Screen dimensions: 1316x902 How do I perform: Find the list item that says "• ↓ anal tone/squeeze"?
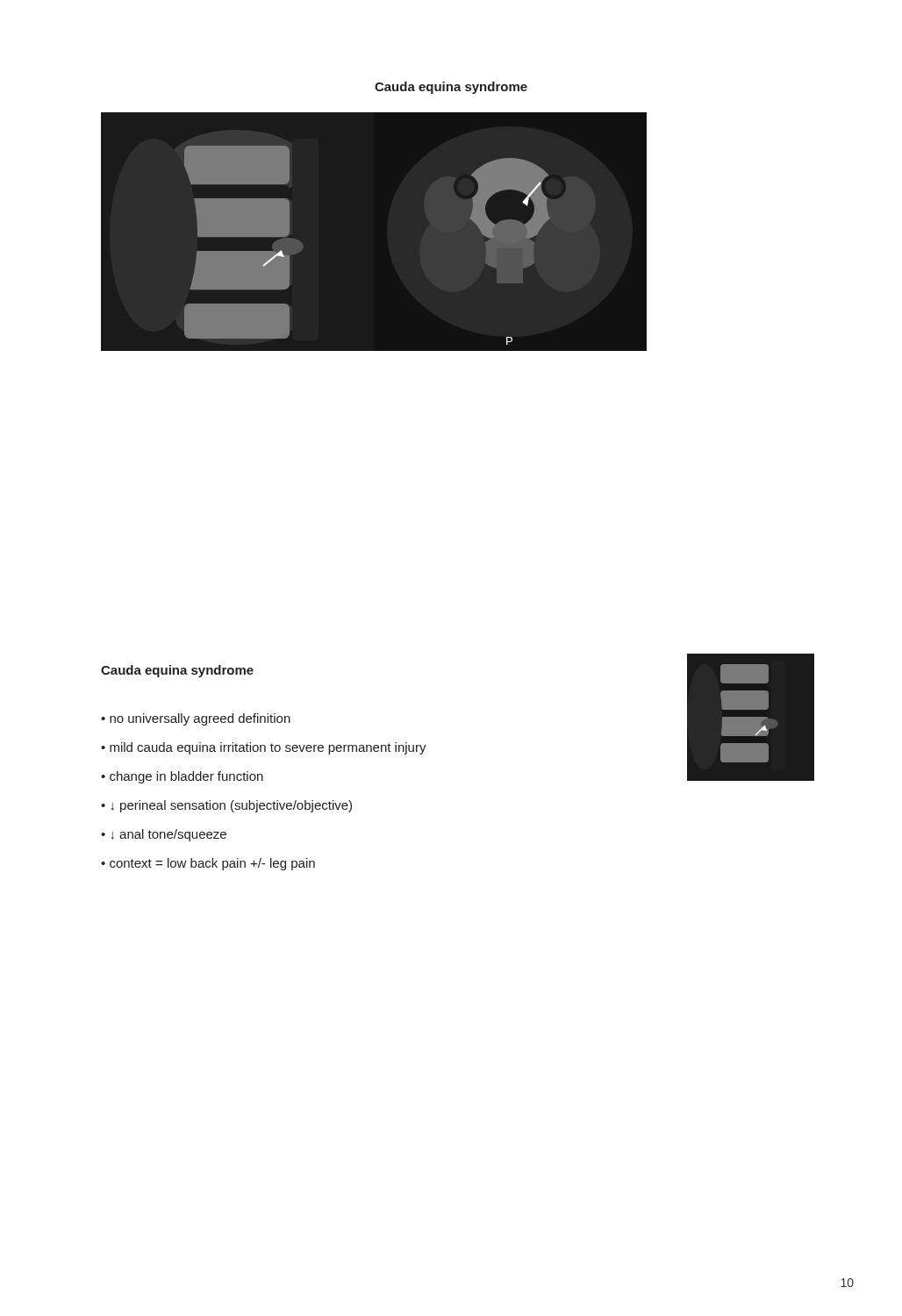164,834
